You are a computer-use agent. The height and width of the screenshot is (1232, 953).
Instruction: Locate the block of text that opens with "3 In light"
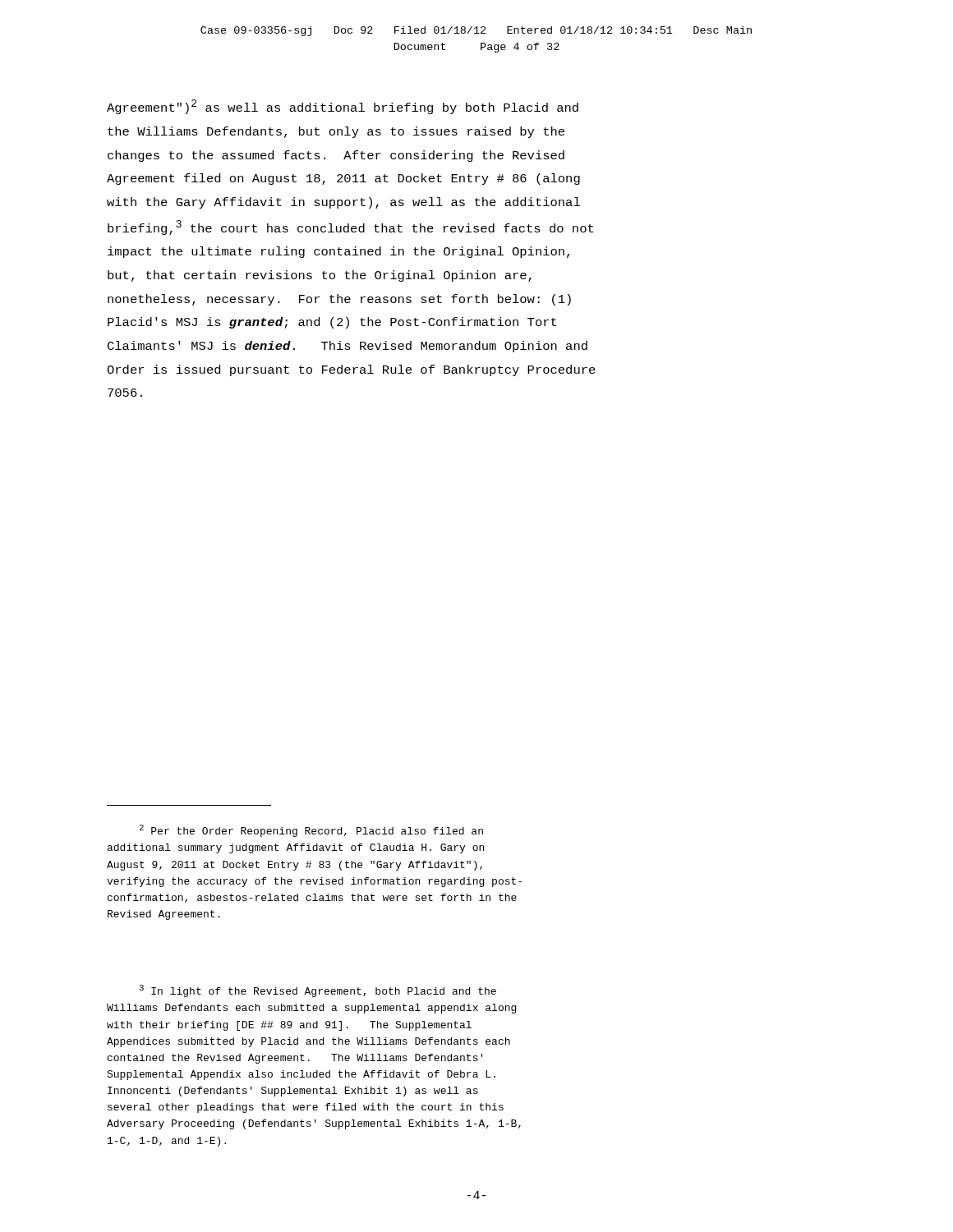(476, 1066)
